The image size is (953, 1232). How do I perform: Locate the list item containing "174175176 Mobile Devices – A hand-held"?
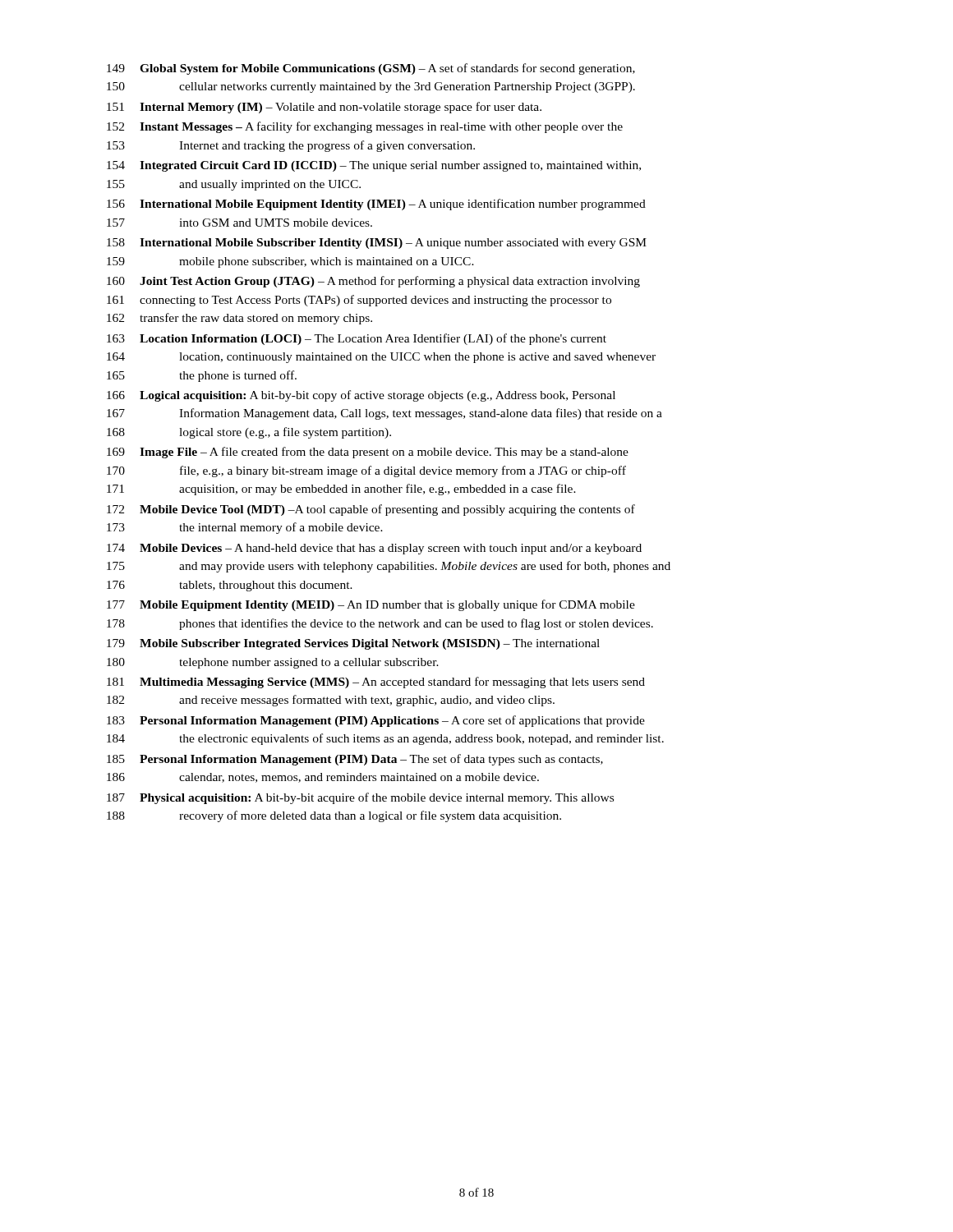pos(485,566)
